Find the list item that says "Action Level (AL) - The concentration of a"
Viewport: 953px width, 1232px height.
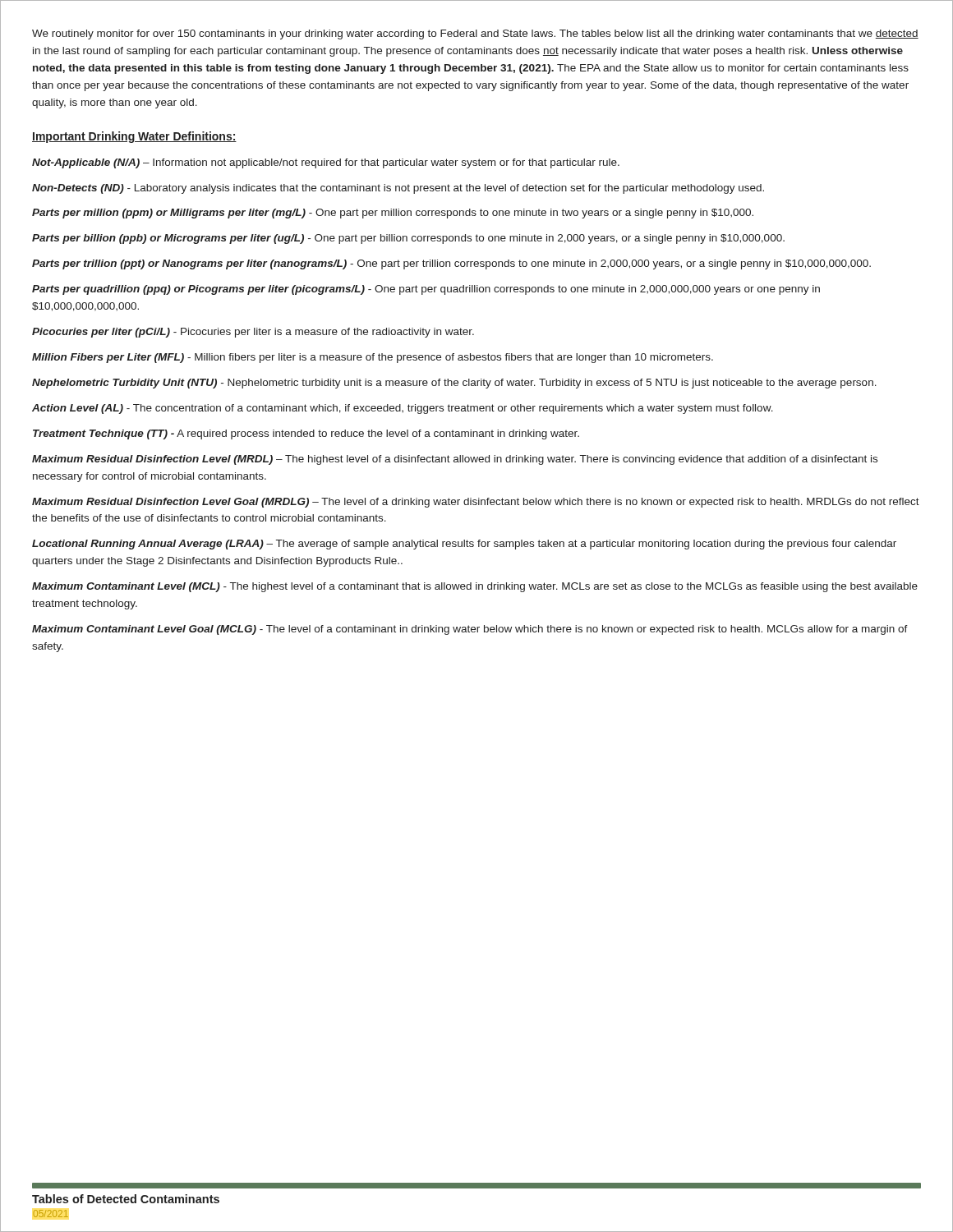click(x=403, y=408)
